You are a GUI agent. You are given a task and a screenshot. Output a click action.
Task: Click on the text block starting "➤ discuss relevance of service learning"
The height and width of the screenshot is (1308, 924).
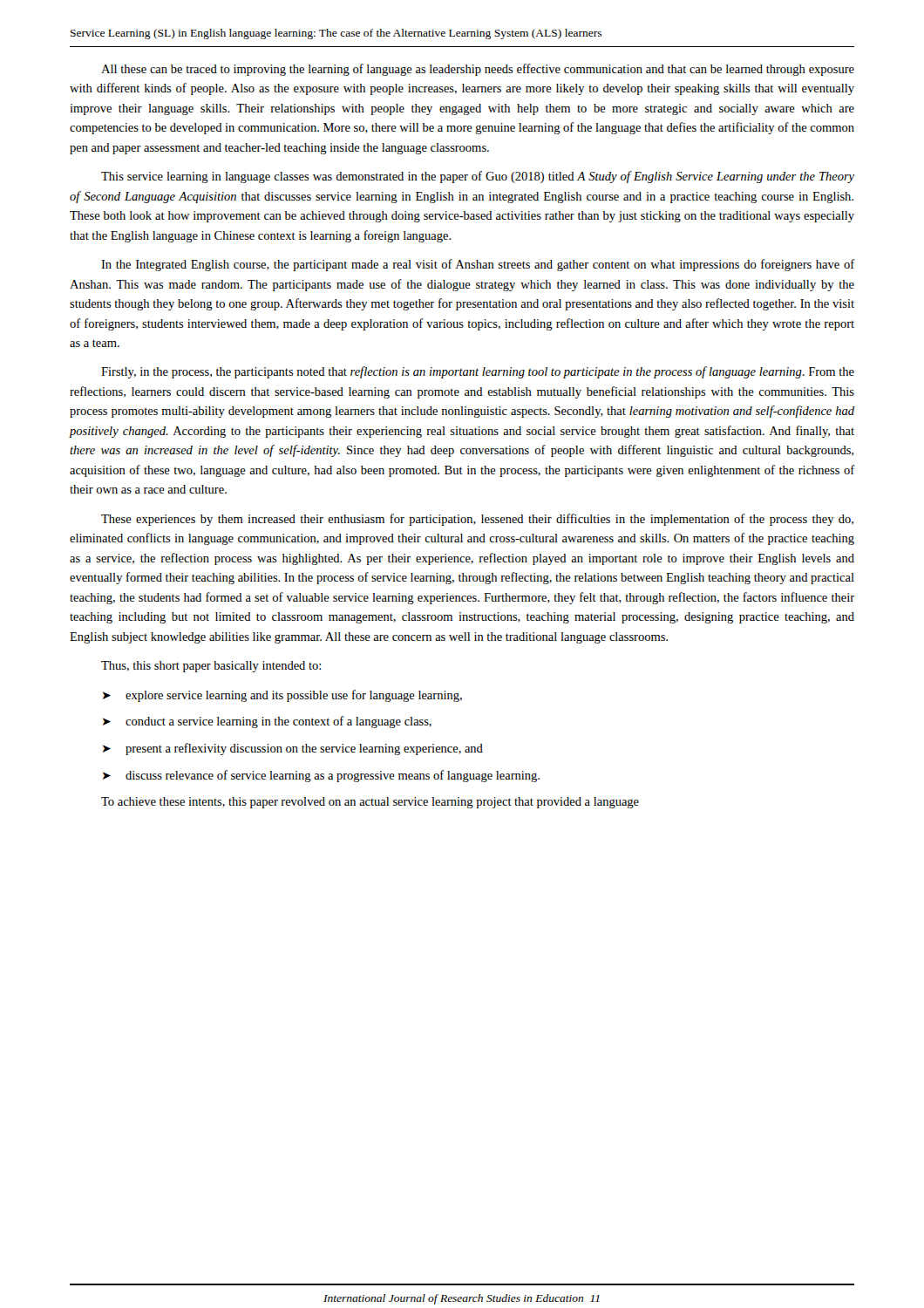coord(478,775)
